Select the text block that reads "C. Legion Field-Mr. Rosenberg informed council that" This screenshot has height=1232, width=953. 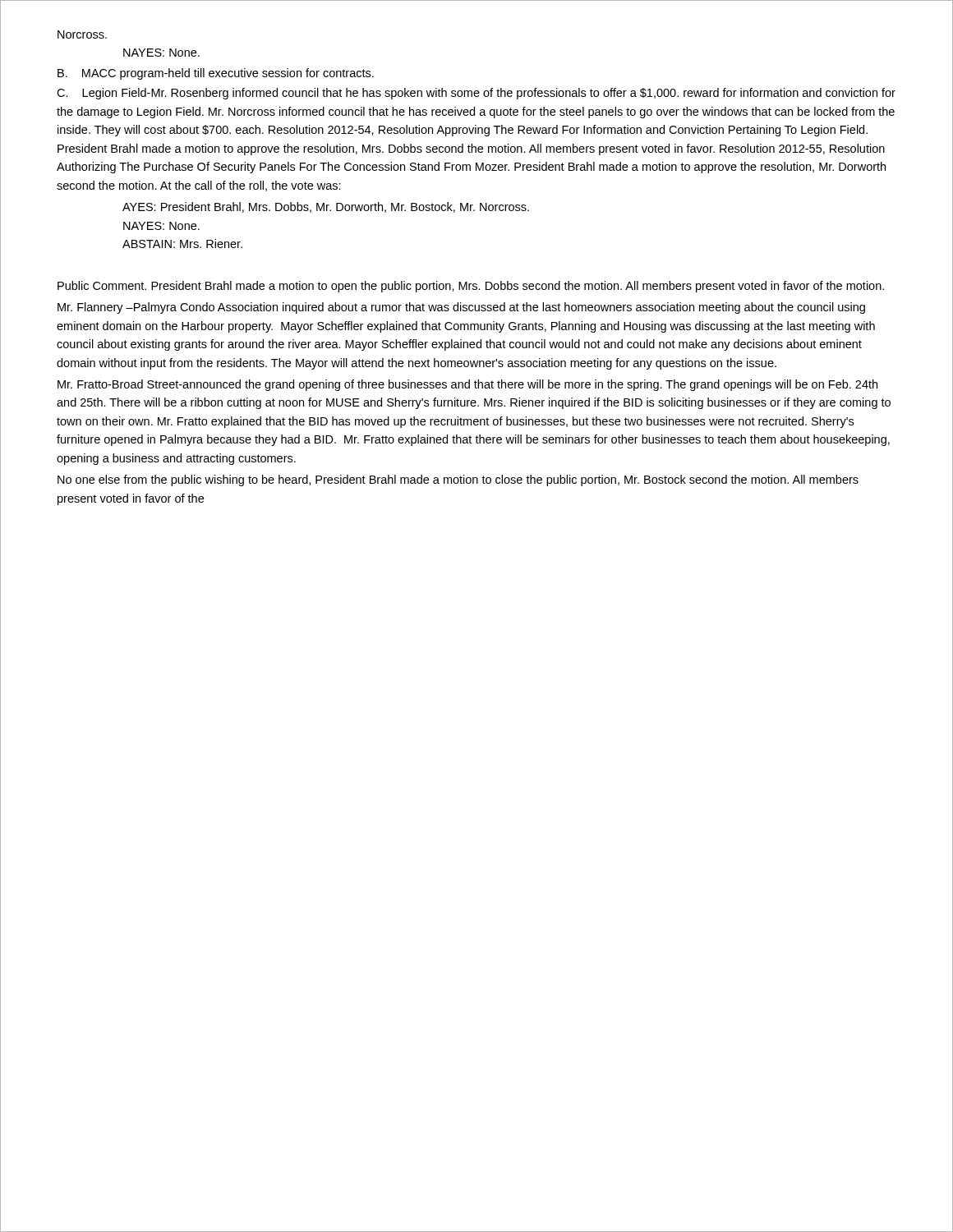coord(476,139)
